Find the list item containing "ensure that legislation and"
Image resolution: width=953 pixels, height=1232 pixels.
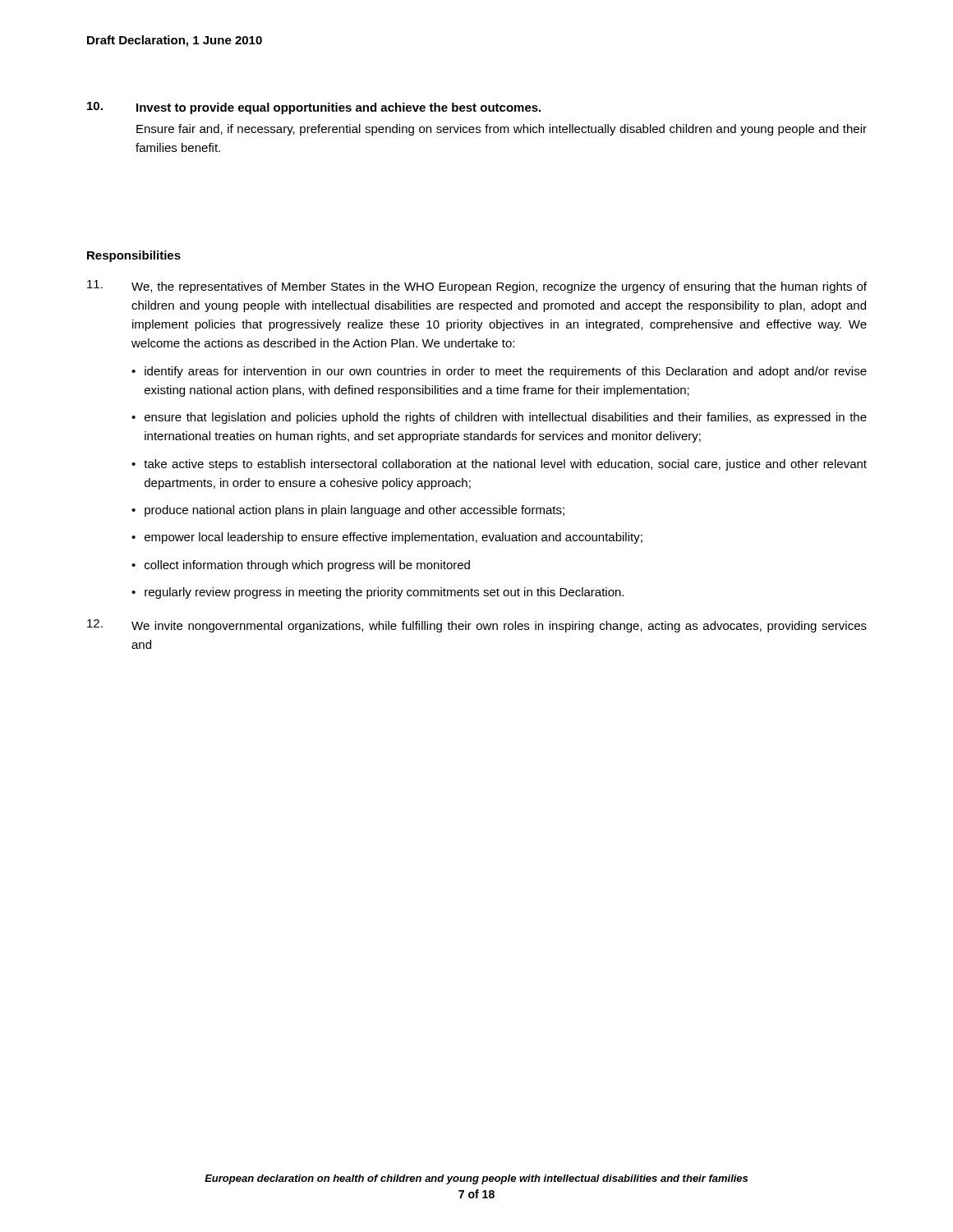[505, 427]
